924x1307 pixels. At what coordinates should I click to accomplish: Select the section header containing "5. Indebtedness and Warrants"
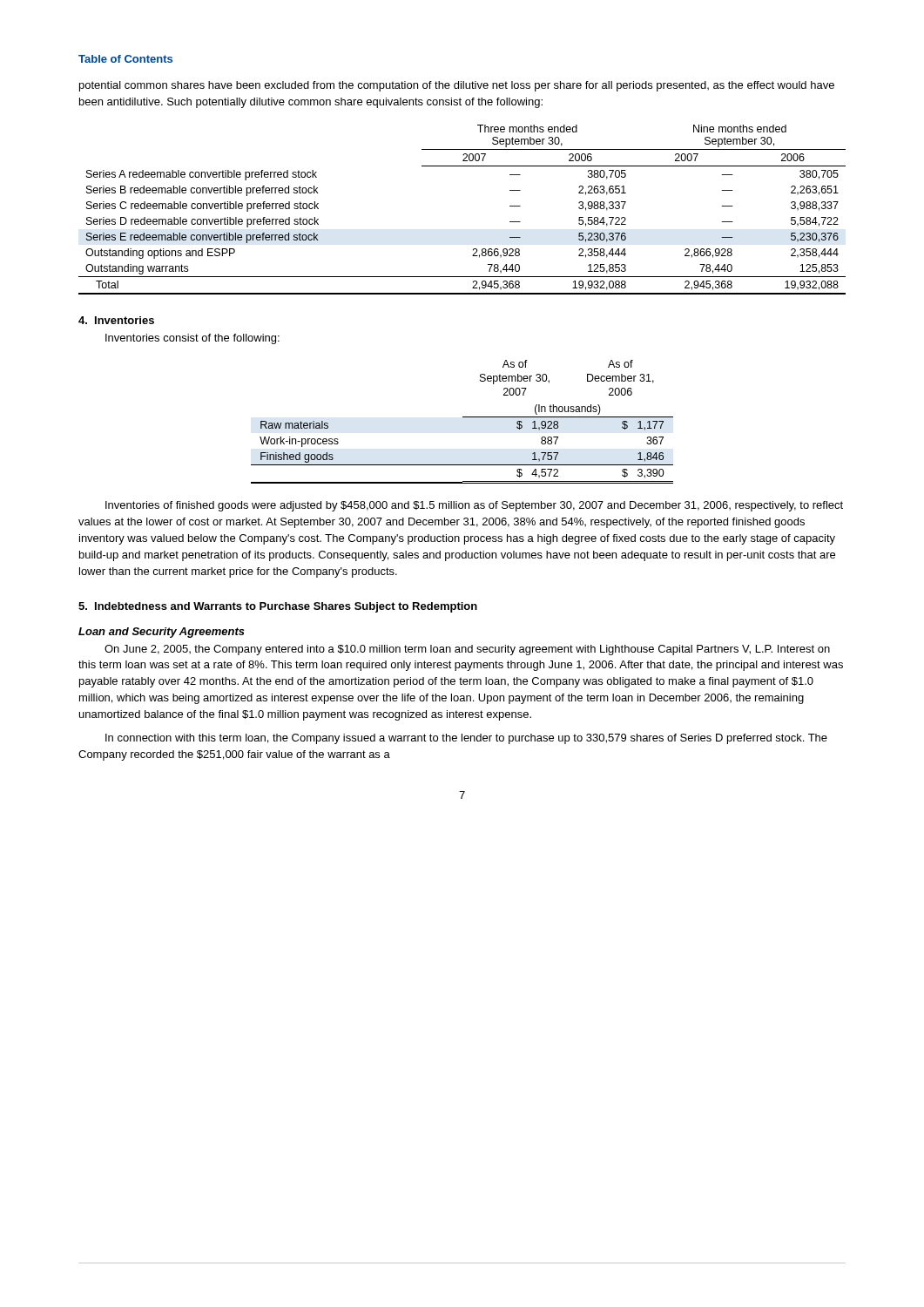pyautogui.click(x=278, y=606)
